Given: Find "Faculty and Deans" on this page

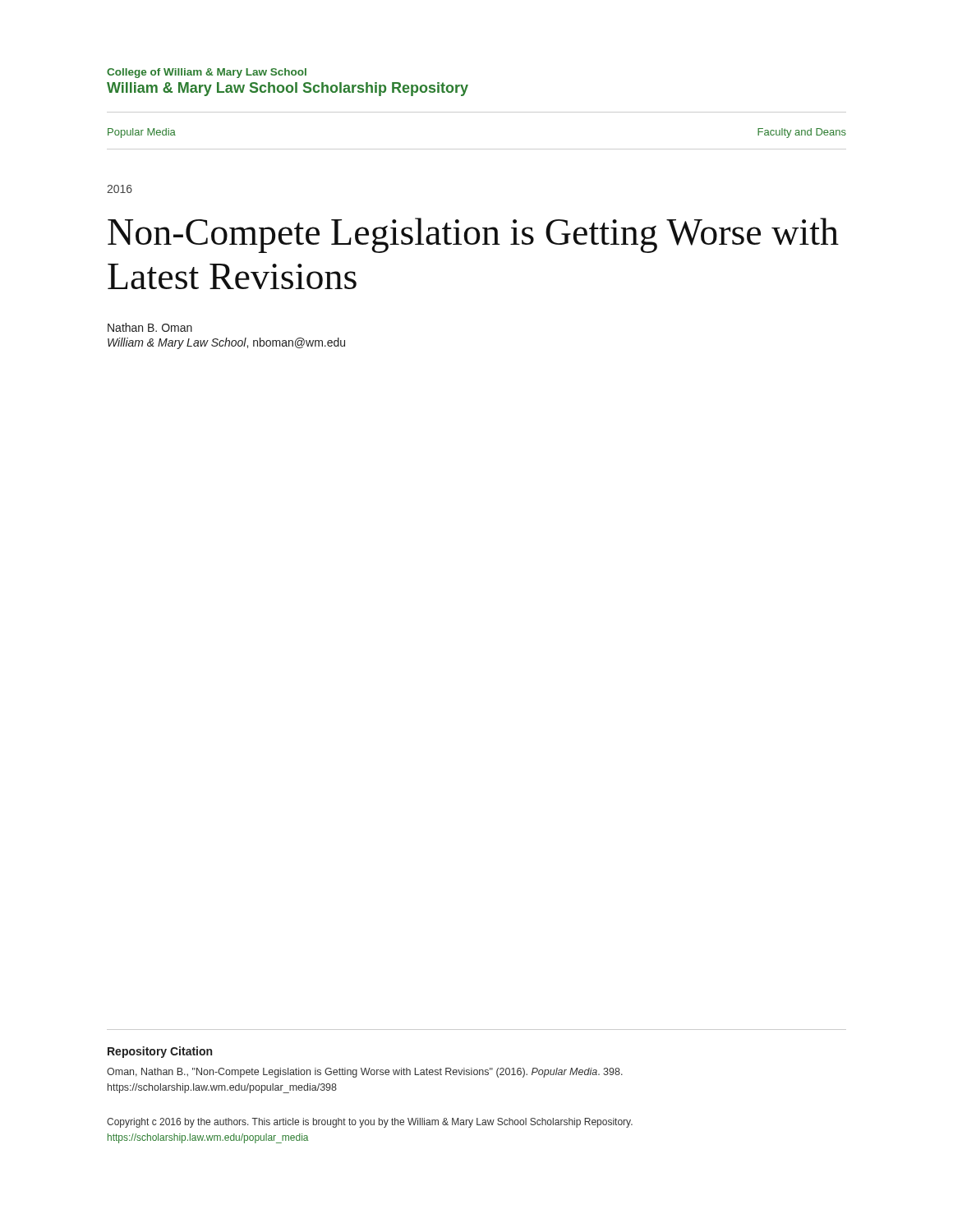Looking at the screenshot, I should [802, 132].
